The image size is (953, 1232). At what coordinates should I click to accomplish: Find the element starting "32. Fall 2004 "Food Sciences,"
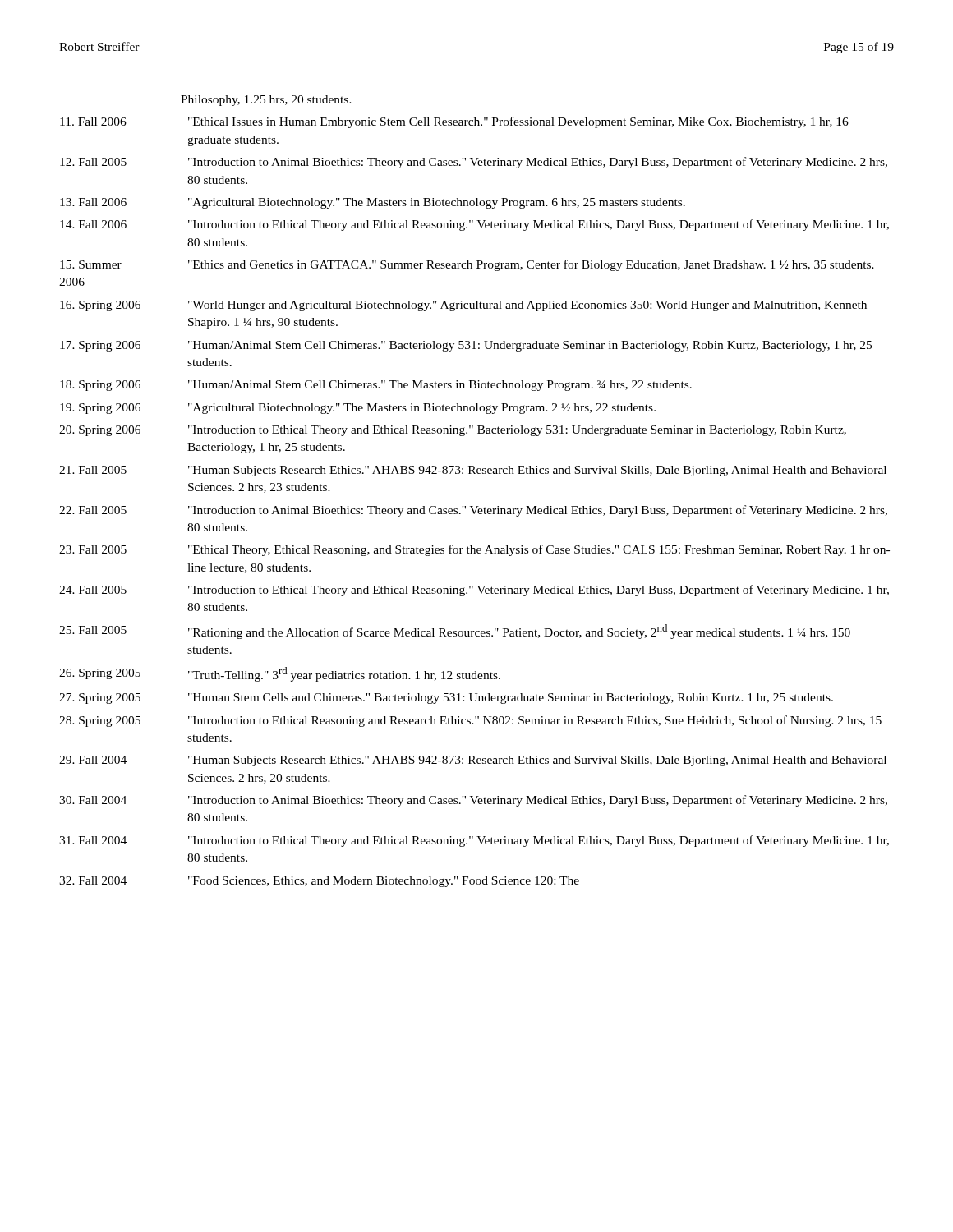tap(476, 880)
